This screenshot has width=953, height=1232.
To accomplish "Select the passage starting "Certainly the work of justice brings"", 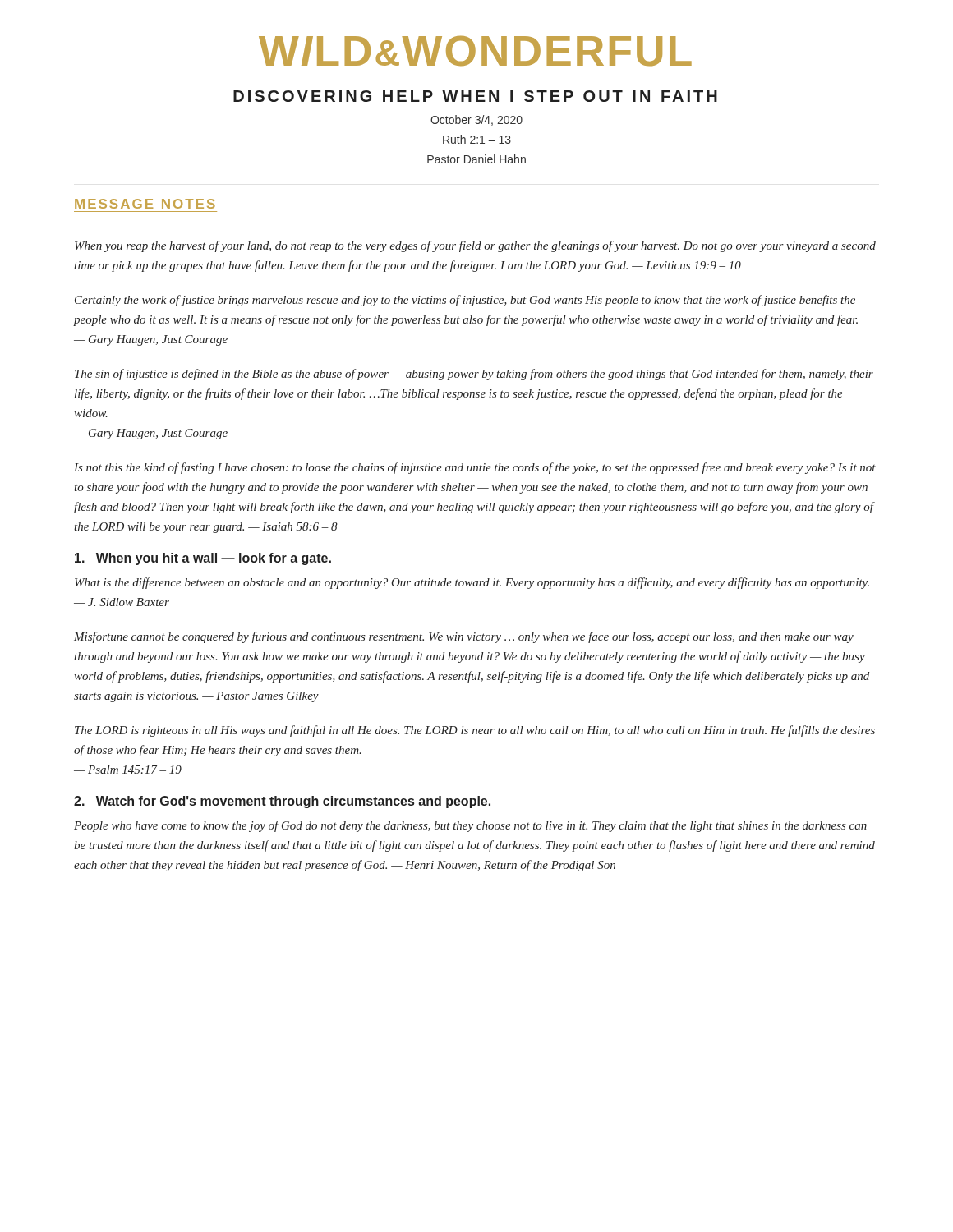I will (466, 320).
